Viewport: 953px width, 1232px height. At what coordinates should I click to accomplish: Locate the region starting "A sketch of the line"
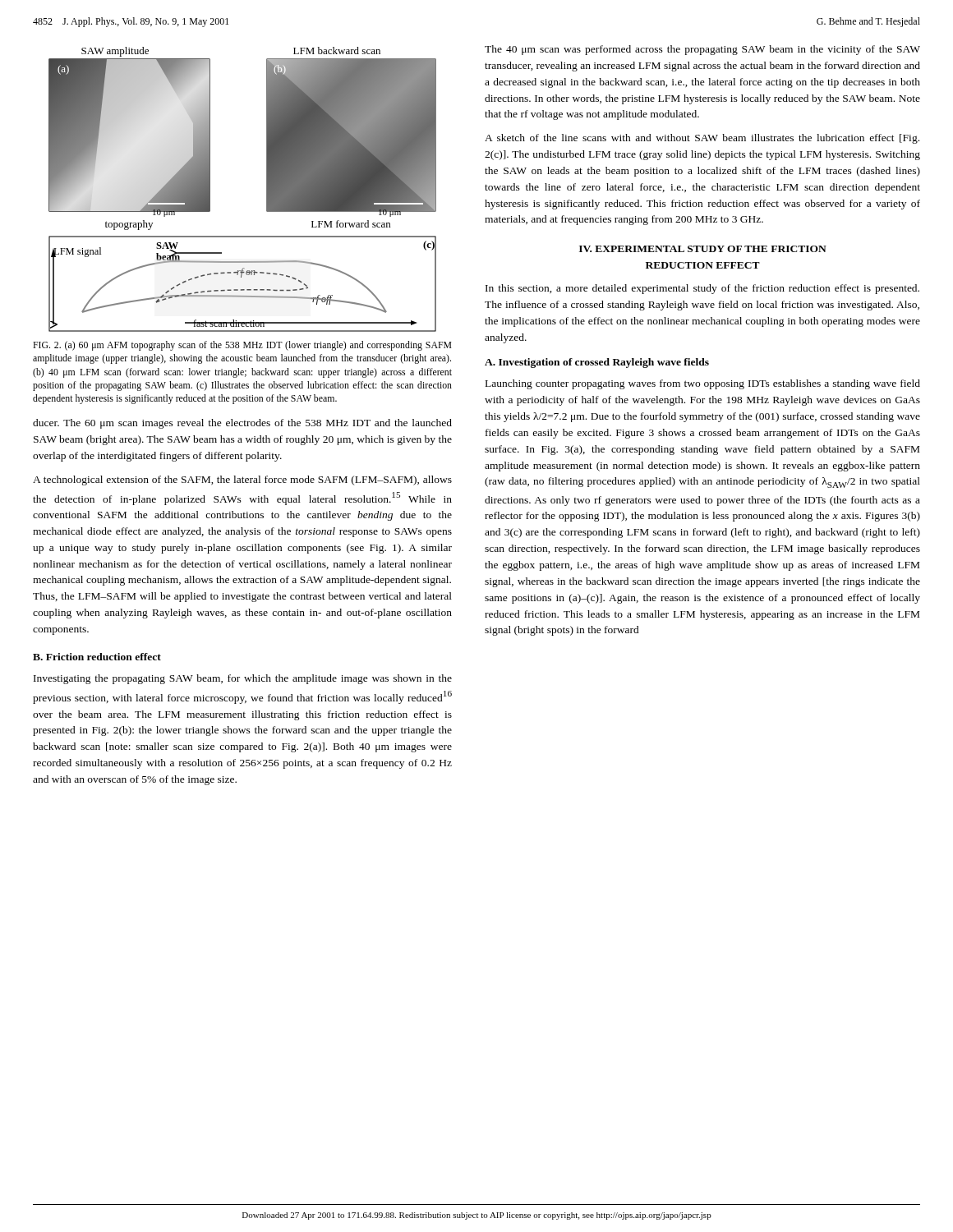coord(702,179)
